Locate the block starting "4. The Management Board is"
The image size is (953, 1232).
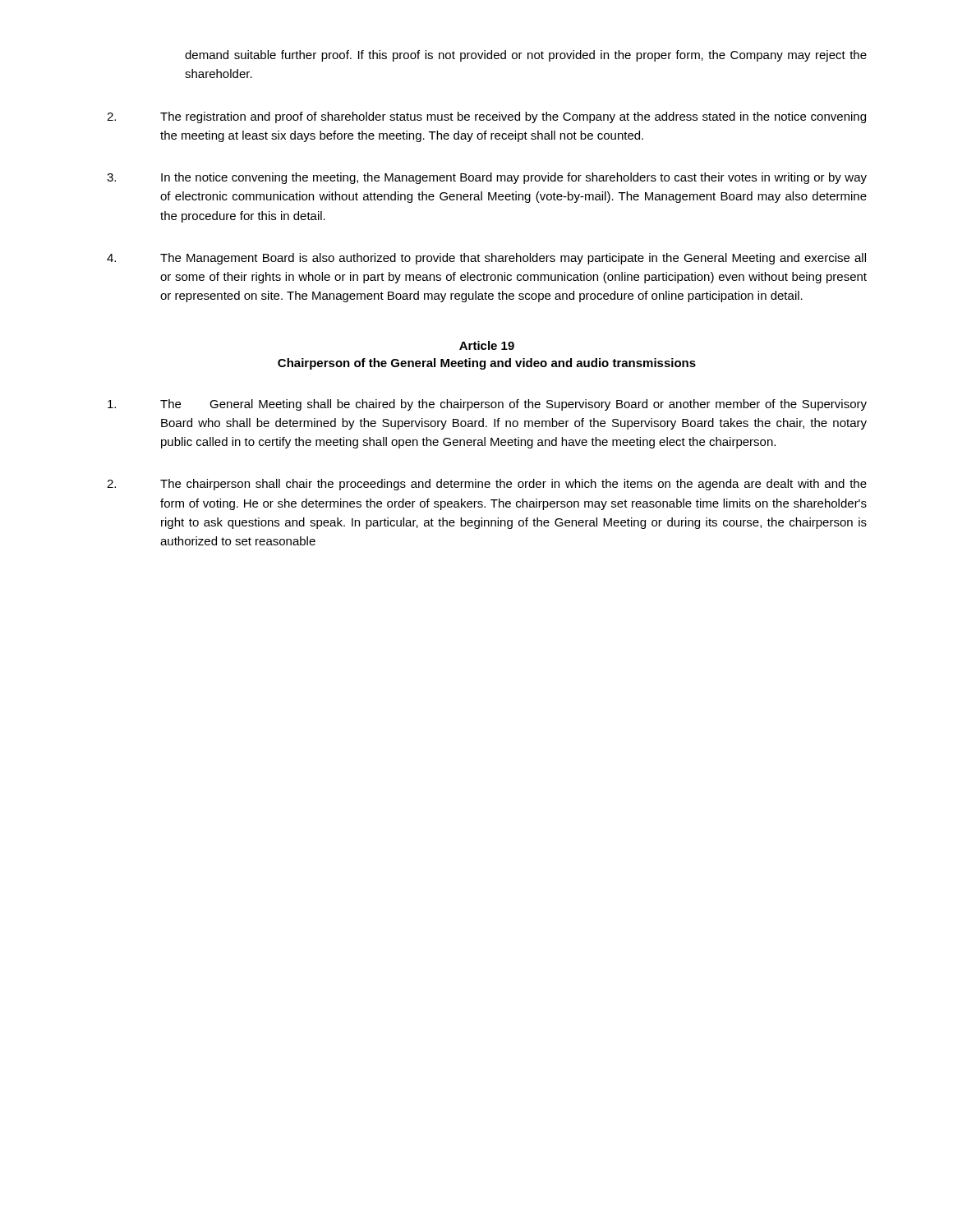click(x=487, y=277)
